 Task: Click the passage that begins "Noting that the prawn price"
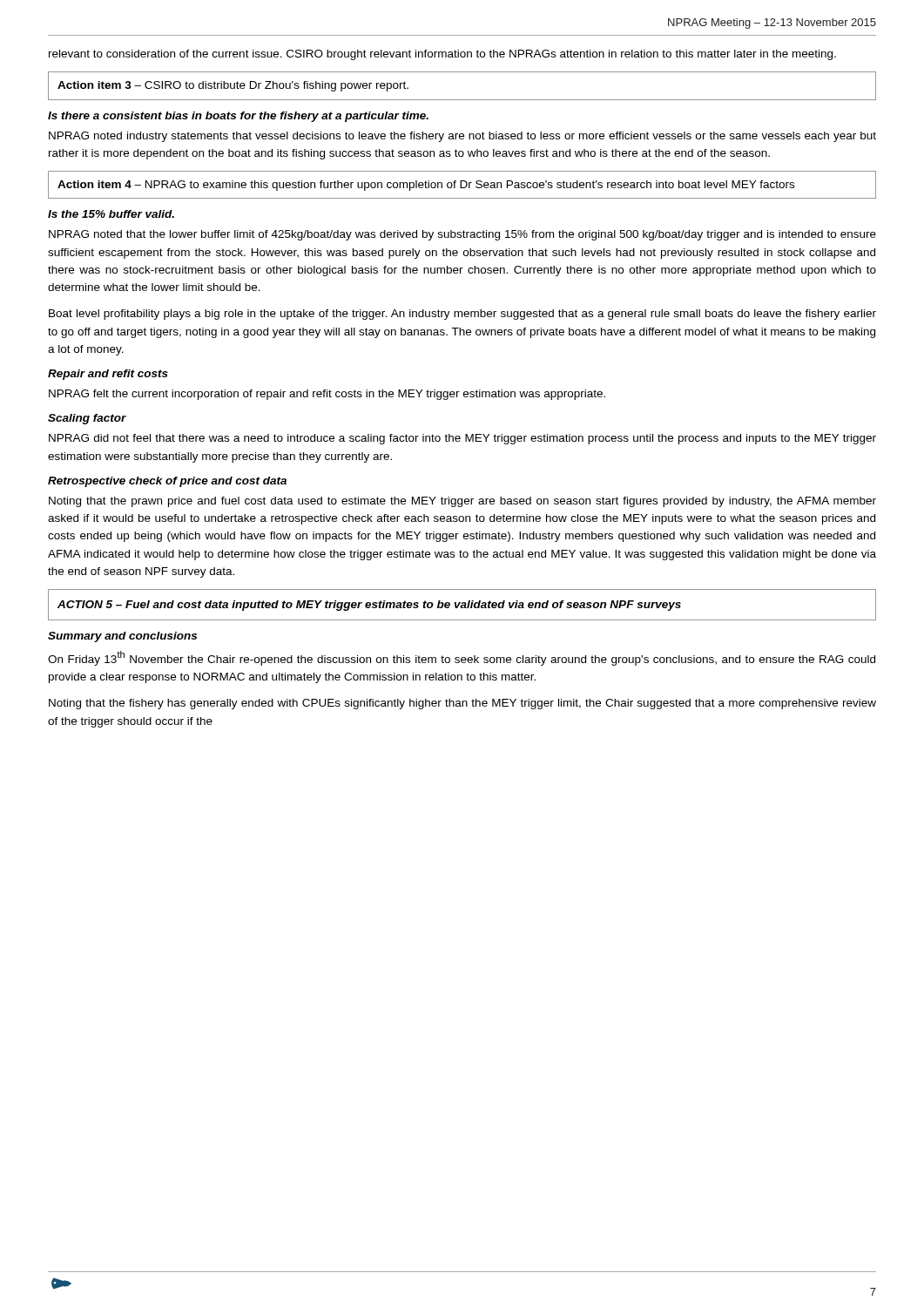462,536
